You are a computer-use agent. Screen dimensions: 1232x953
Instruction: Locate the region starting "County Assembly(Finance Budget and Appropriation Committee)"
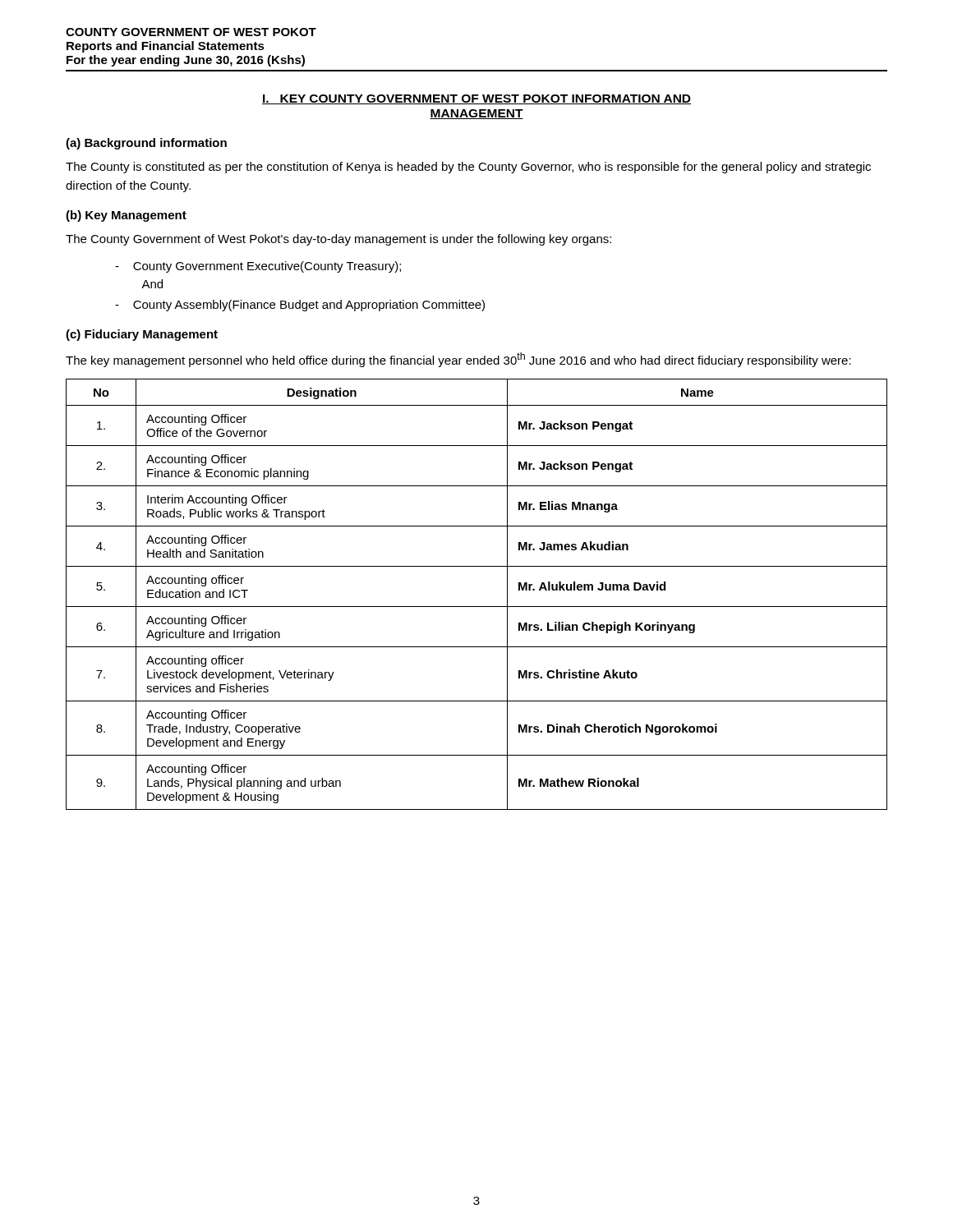300,304
